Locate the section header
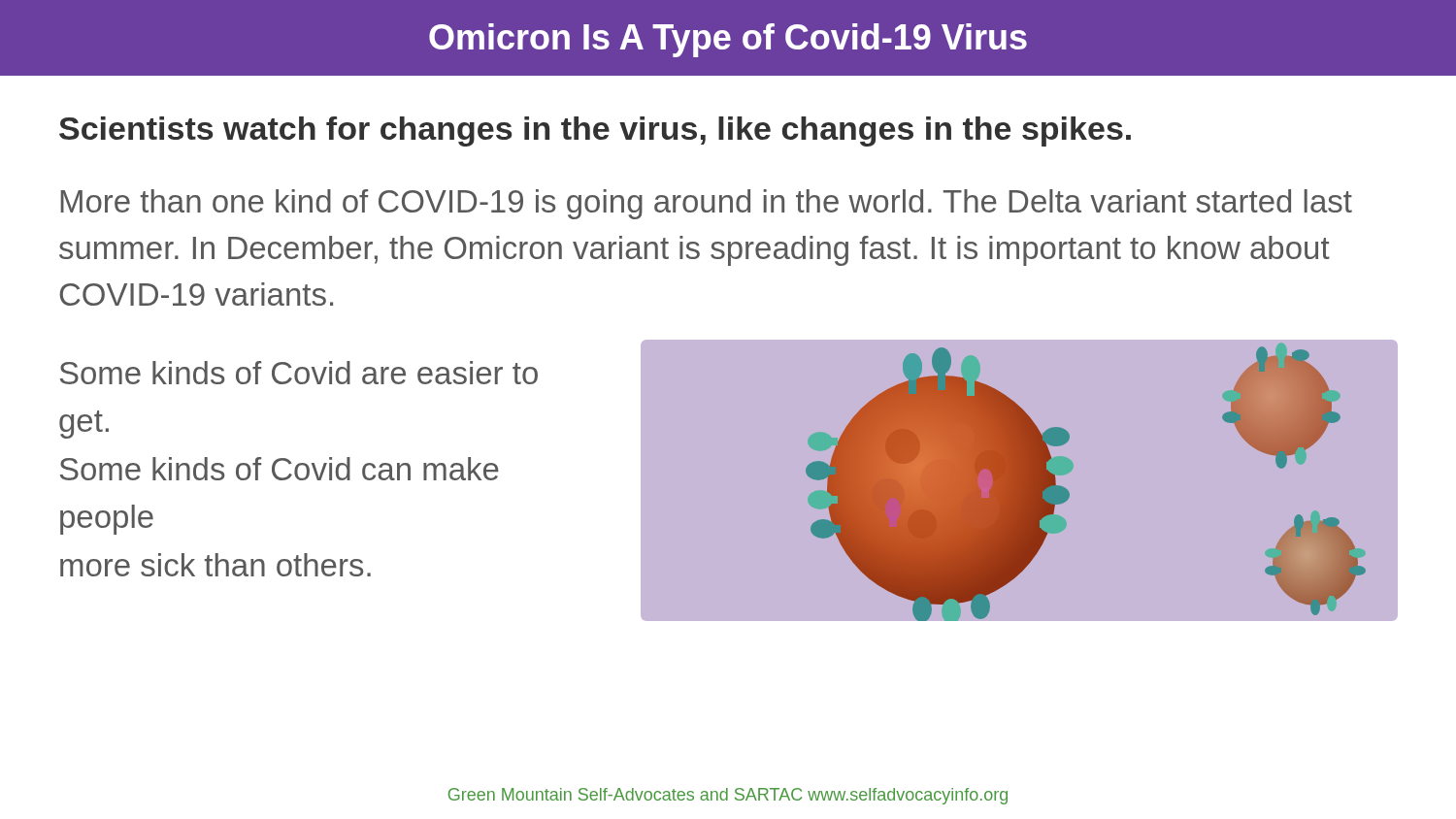This screenshot has height=819, width=1456. [x=596, y=128]
